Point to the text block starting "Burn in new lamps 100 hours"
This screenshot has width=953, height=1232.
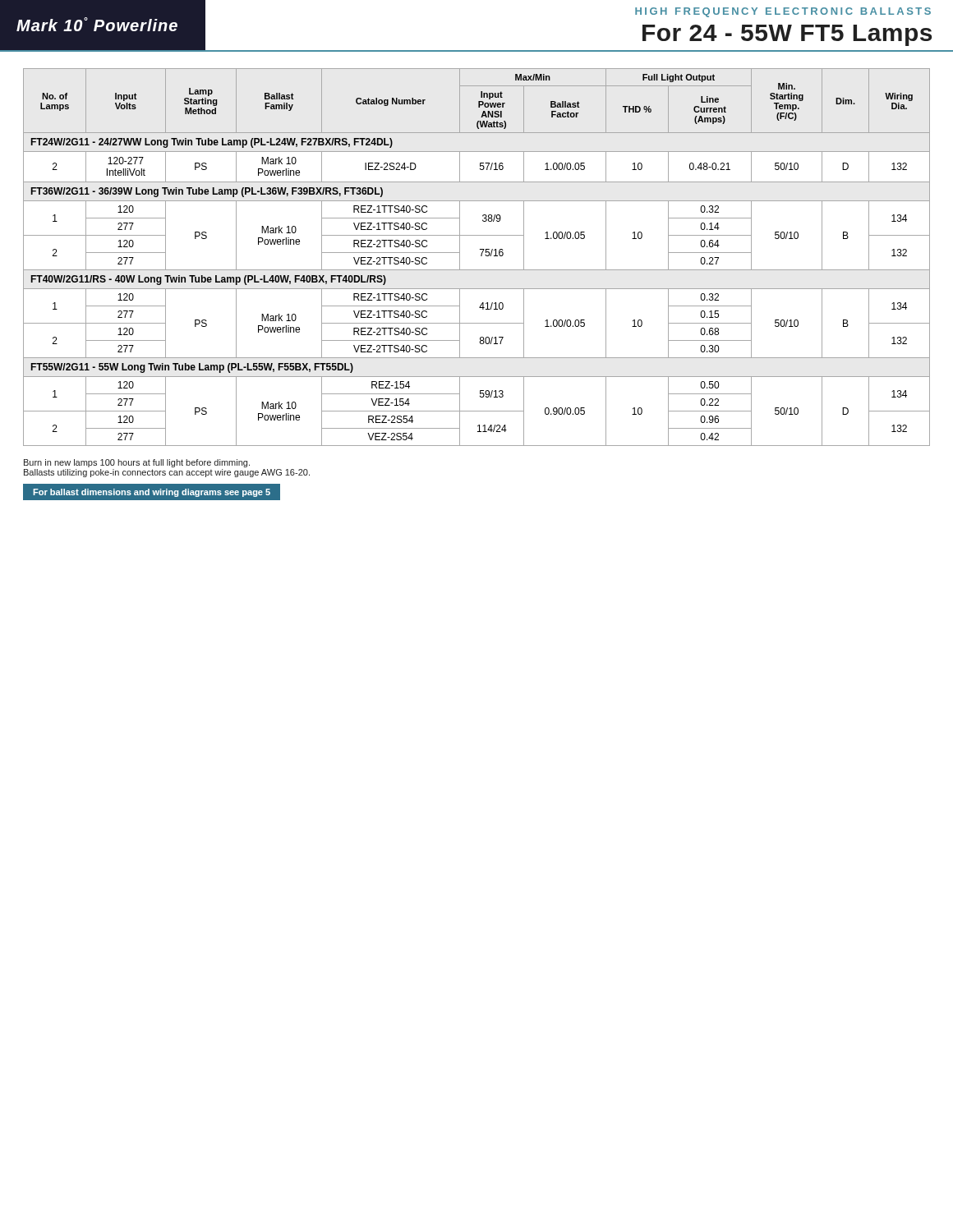coord(137,463)
